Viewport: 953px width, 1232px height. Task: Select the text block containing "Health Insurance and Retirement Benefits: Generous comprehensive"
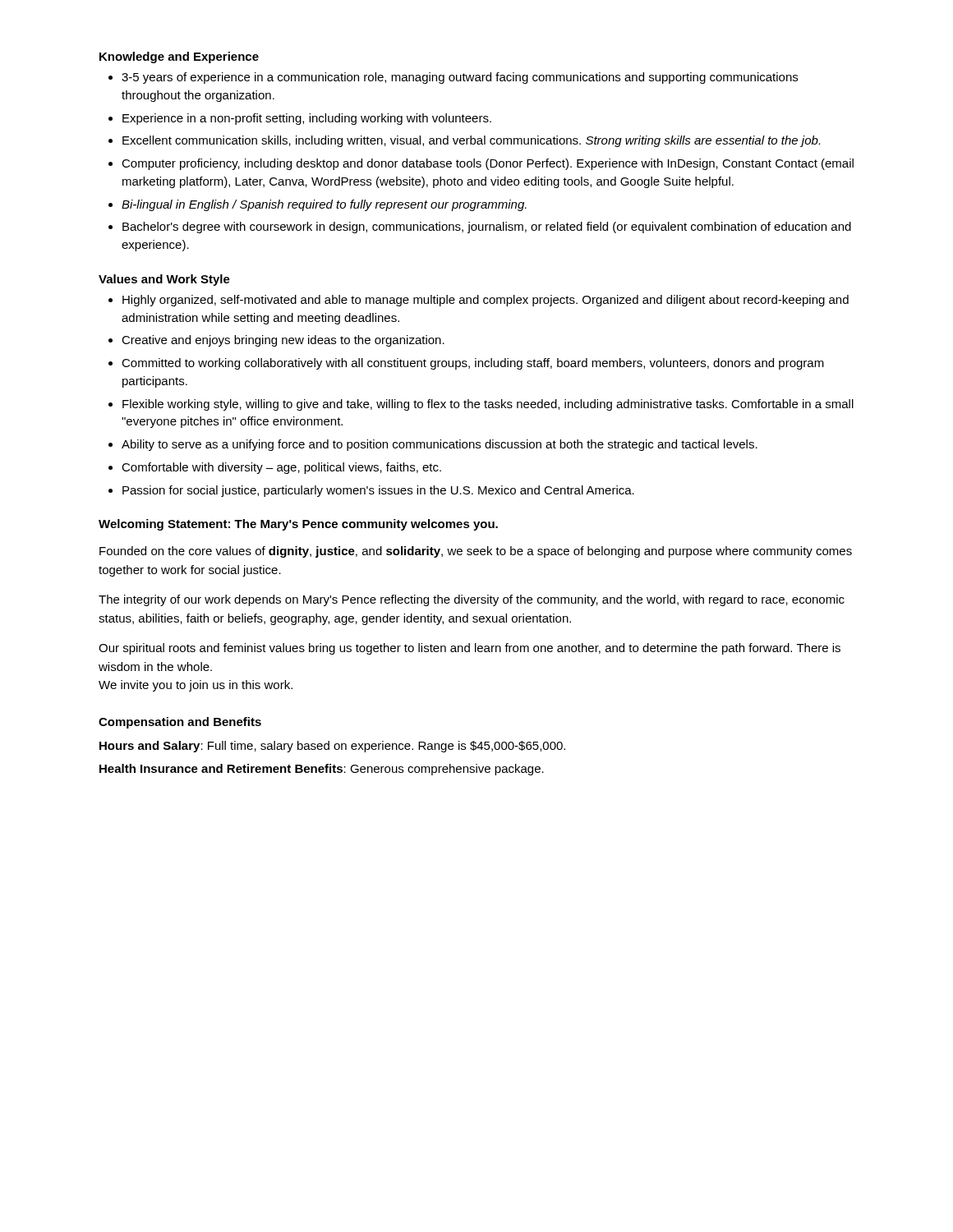[x=321, y=769]
